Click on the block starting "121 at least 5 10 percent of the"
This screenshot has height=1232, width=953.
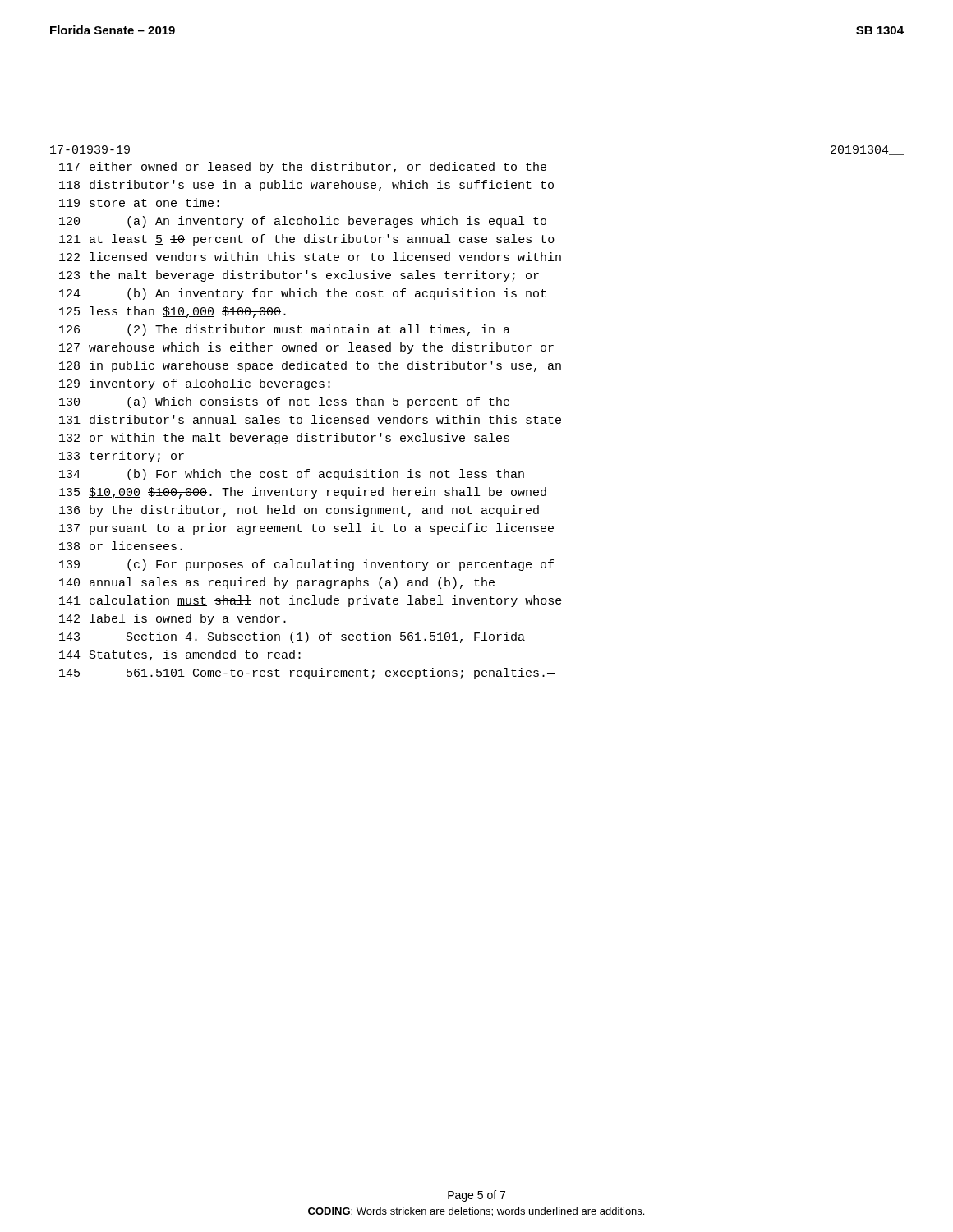(476, 241)
